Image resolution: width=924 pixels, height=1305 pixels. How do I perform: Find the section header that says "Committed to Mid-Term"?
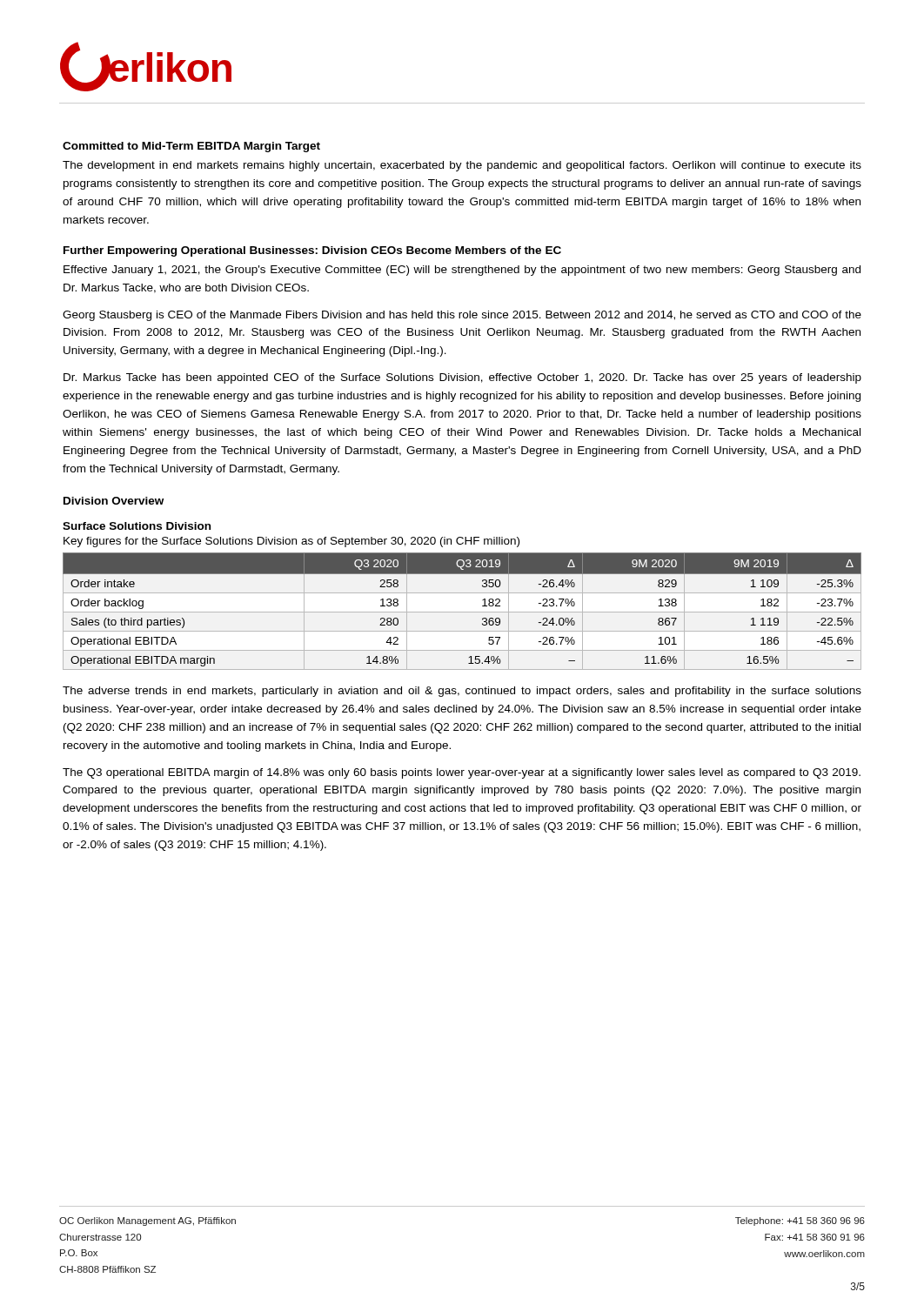(x=191, y=146)
